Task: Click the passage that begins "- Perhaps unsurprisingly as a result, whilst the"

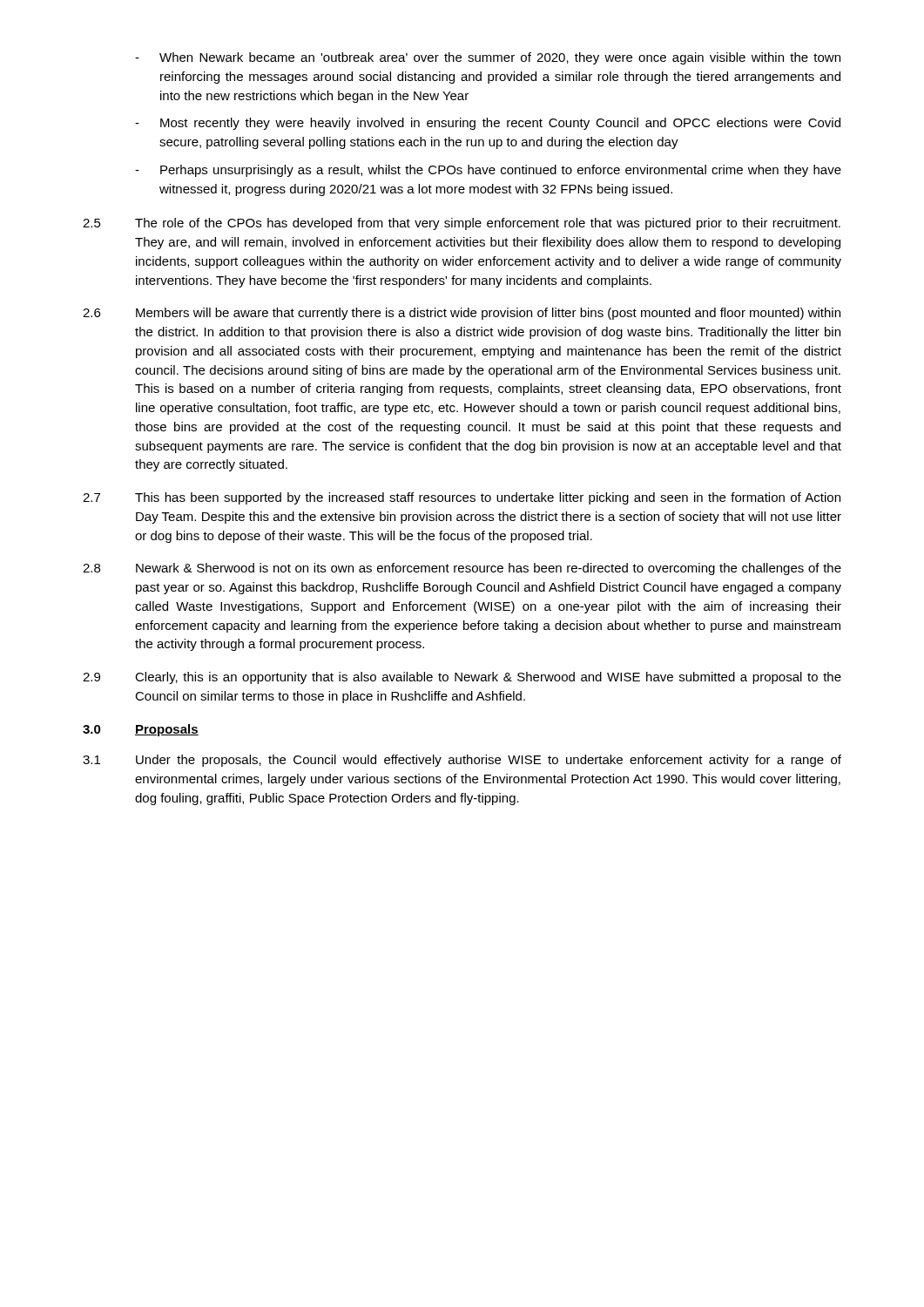Action: coord(488,179)
